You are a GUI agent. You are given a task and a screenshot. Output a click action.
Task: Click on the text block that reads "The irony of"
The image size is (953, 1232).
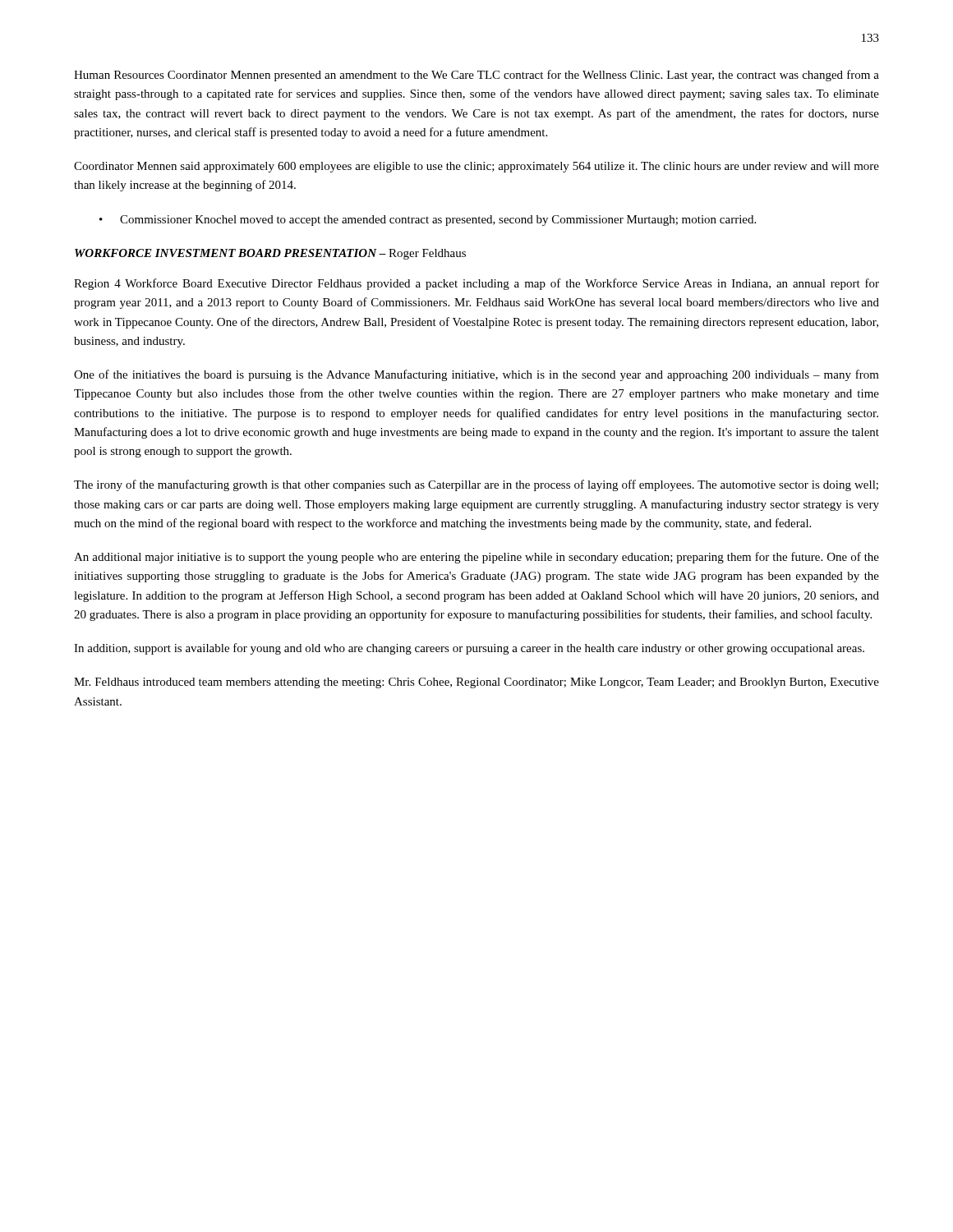tap(476, 504)
